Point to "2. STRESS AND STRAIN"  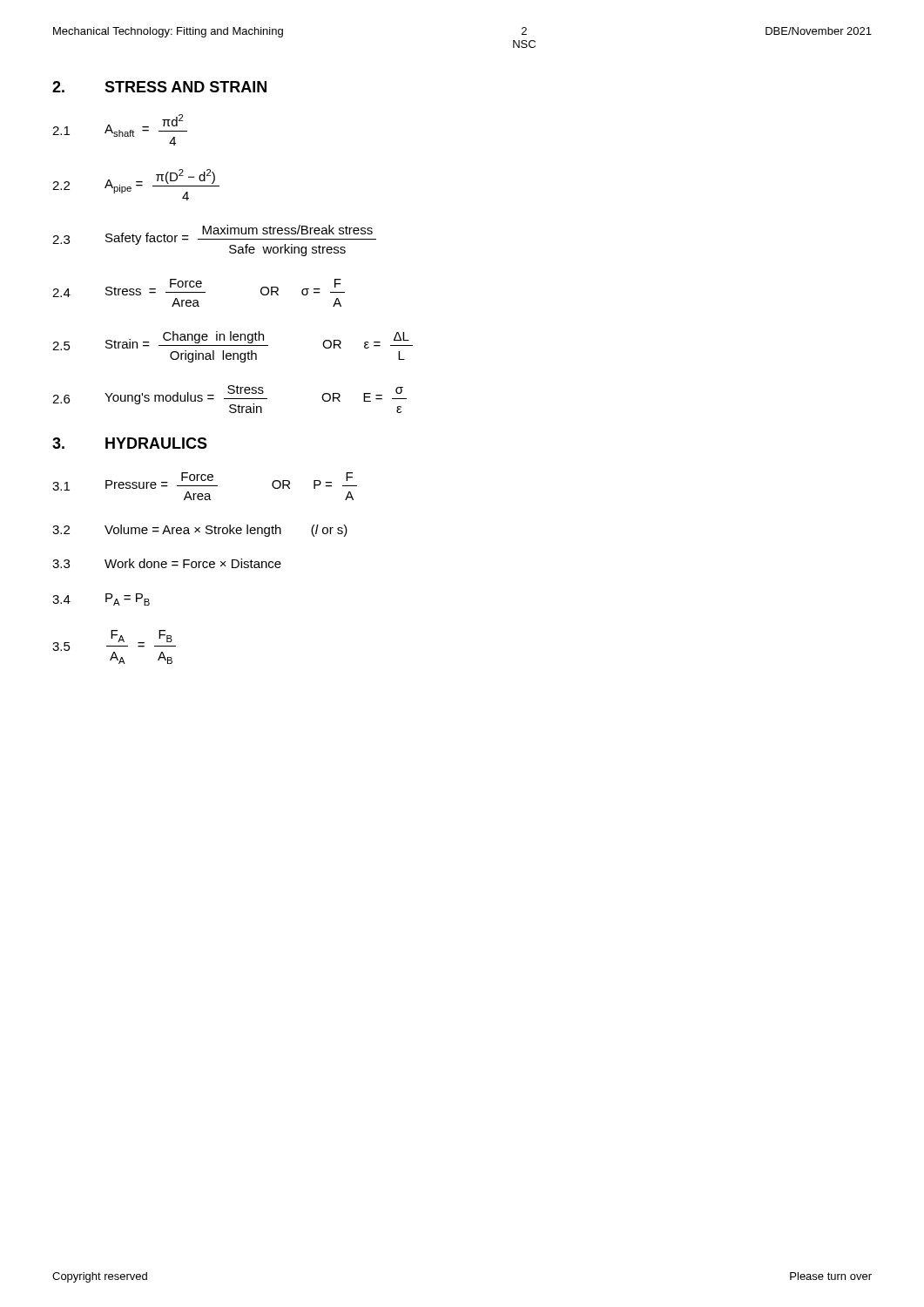pos(160,88)
